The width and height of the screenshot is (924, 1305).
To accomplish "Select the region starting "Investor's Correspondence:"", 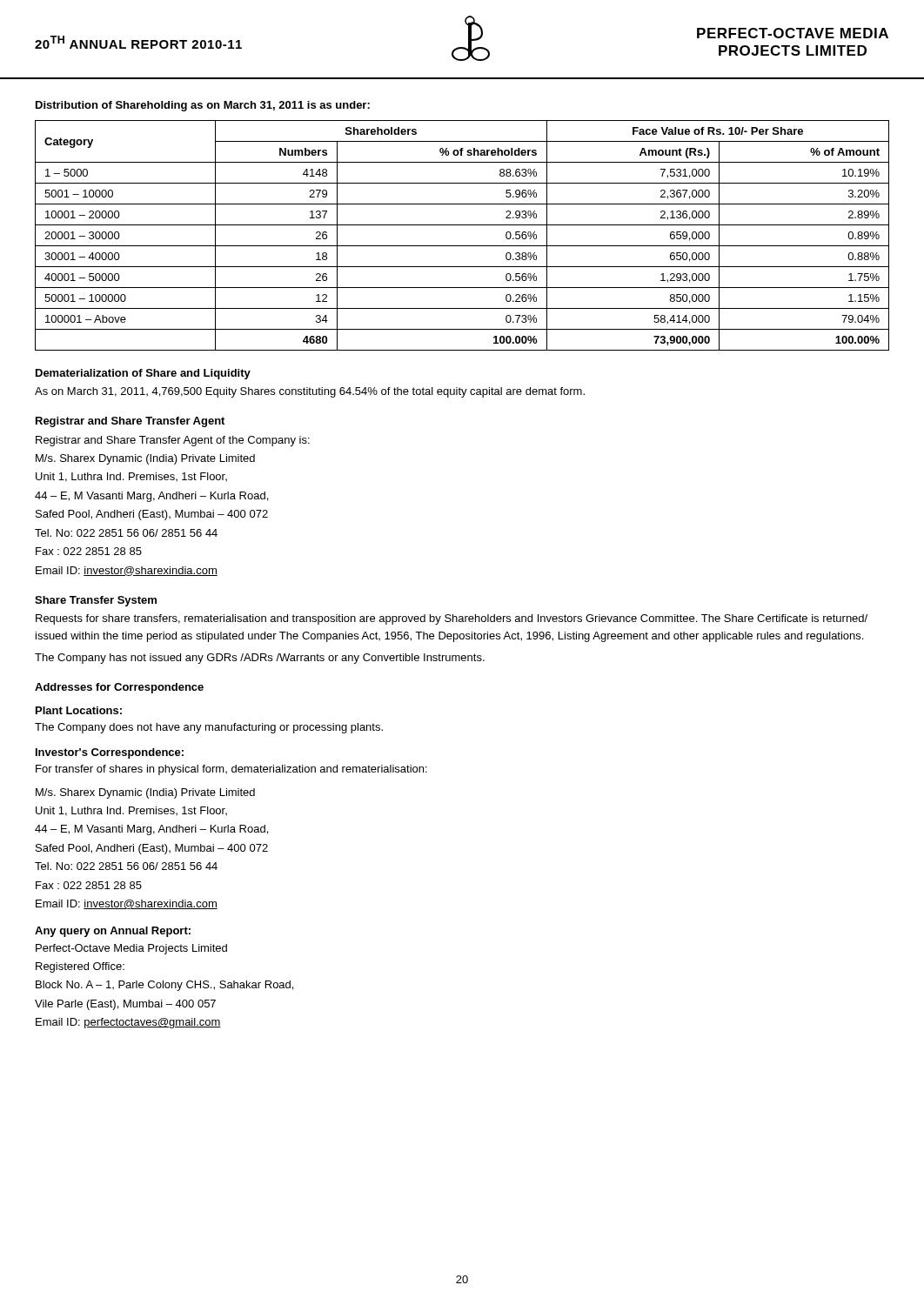I will coord(110,752).
